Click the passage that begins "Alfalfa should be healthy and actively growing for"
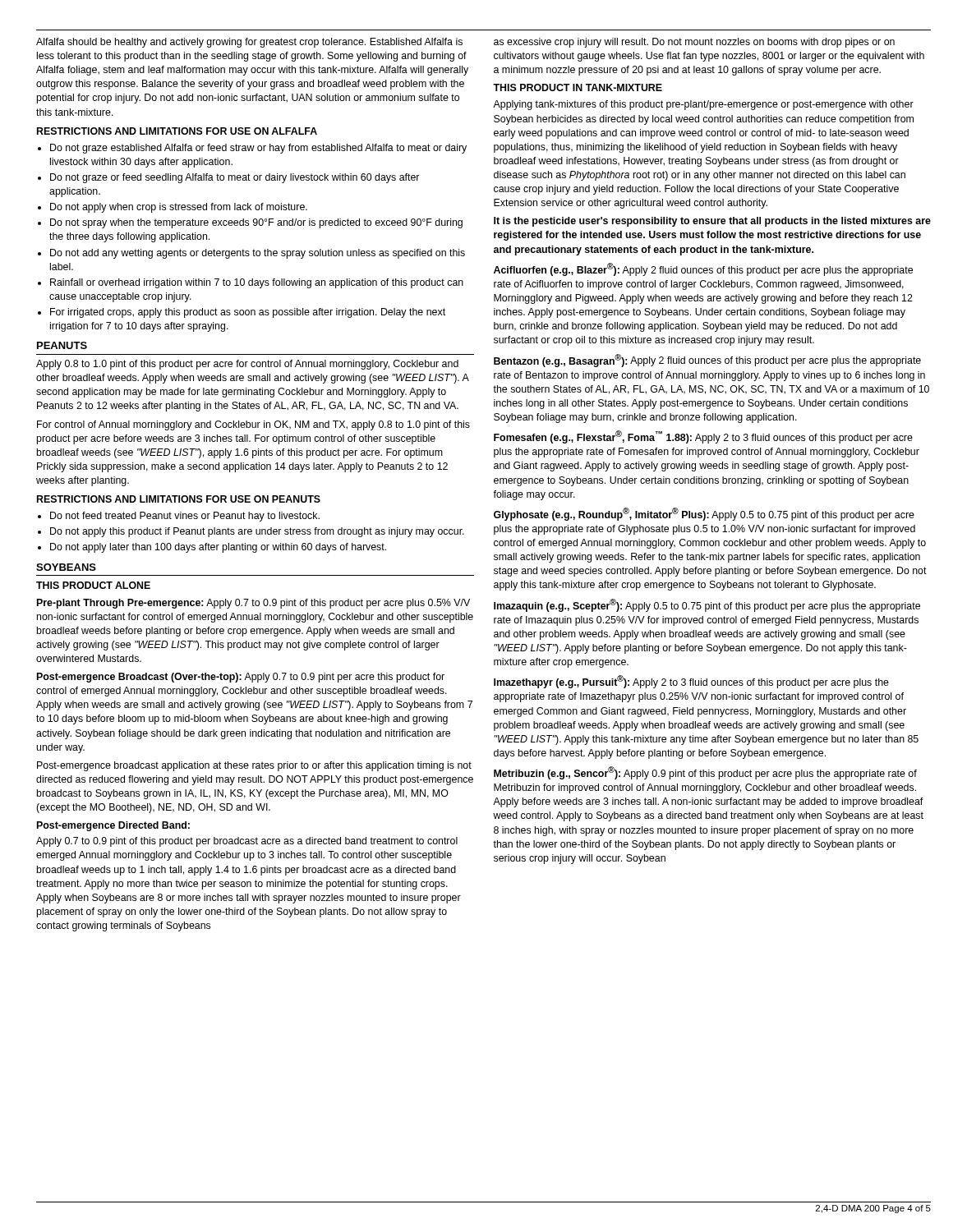Image resolution: width=967 pixels, height=1232 pixels. pos(255,77)
